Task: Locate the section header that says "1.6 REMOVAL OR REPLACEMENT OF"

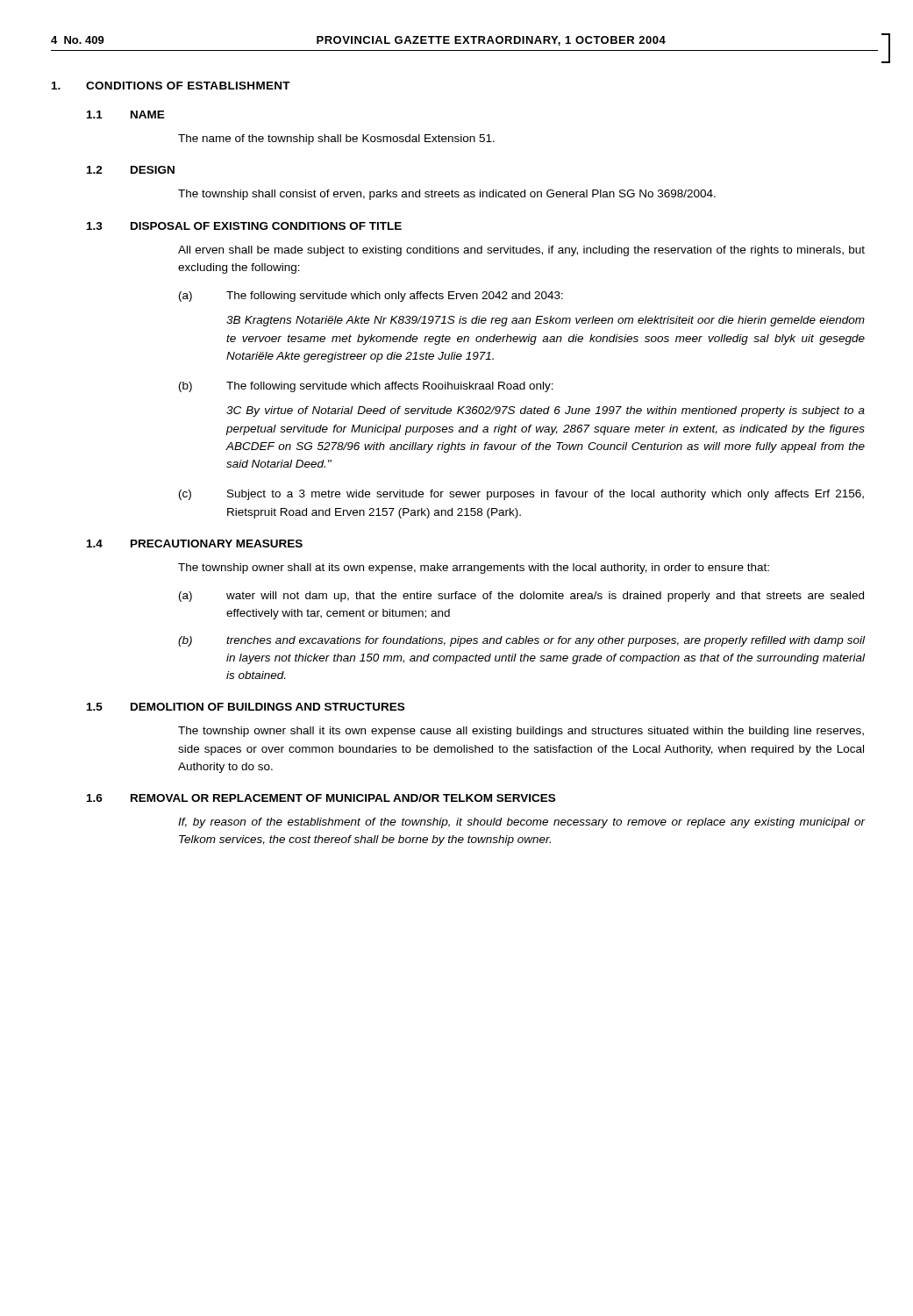Action: [x=321, y=798]
